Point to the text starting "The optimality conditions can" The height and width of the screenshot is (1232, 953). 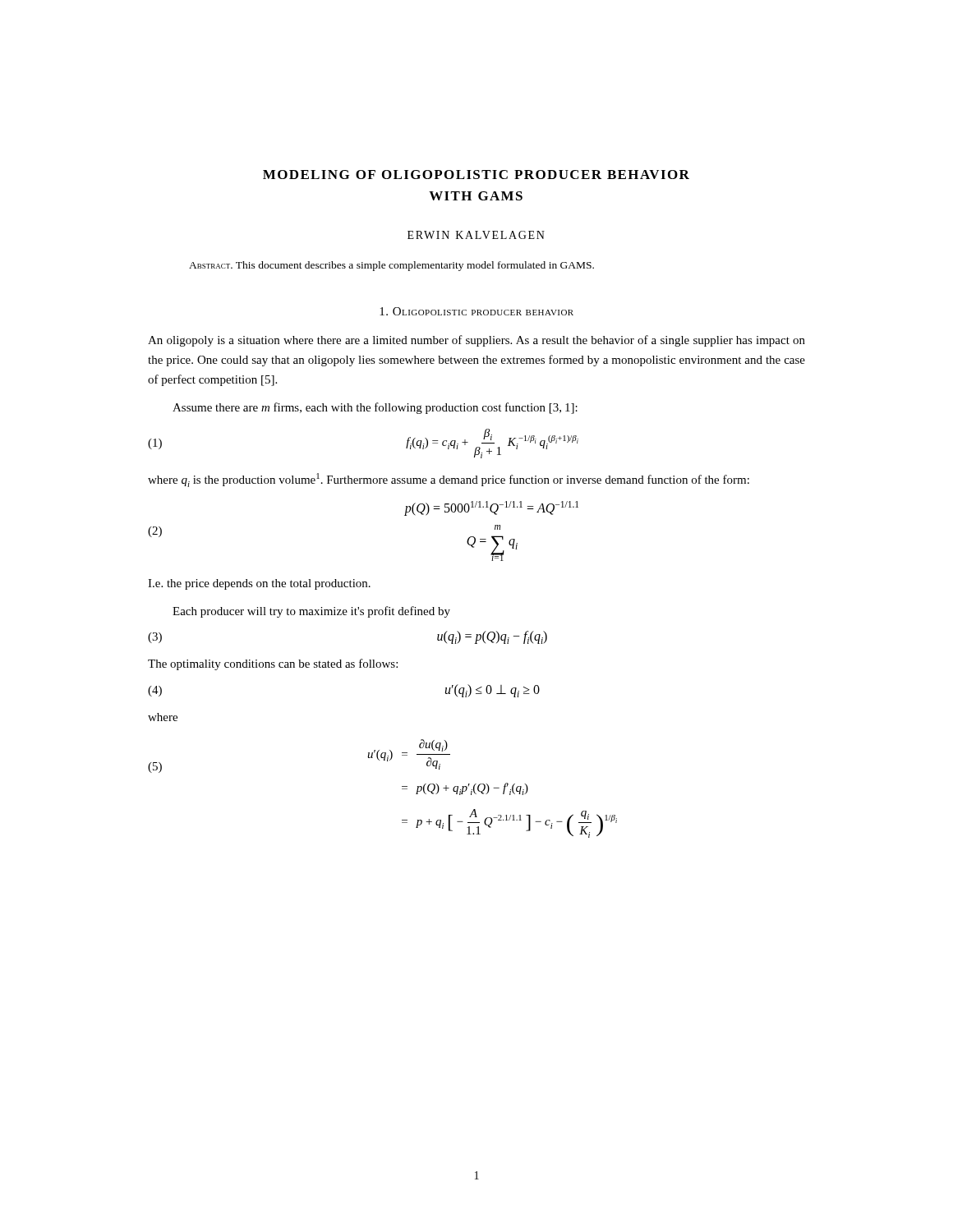(x=273, y=663)
